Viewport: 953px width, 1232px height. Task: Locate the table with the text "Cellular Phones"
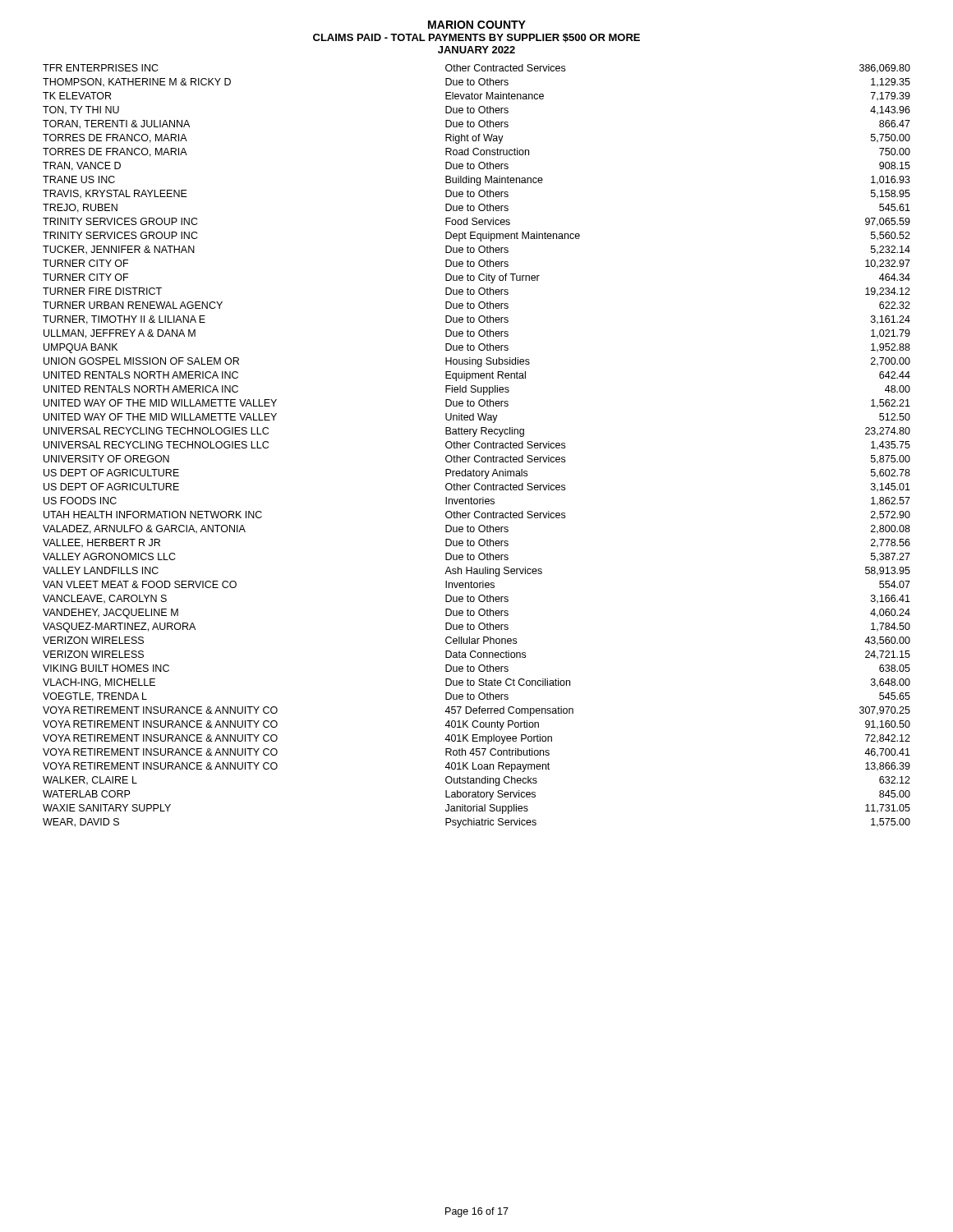point(476,445)
